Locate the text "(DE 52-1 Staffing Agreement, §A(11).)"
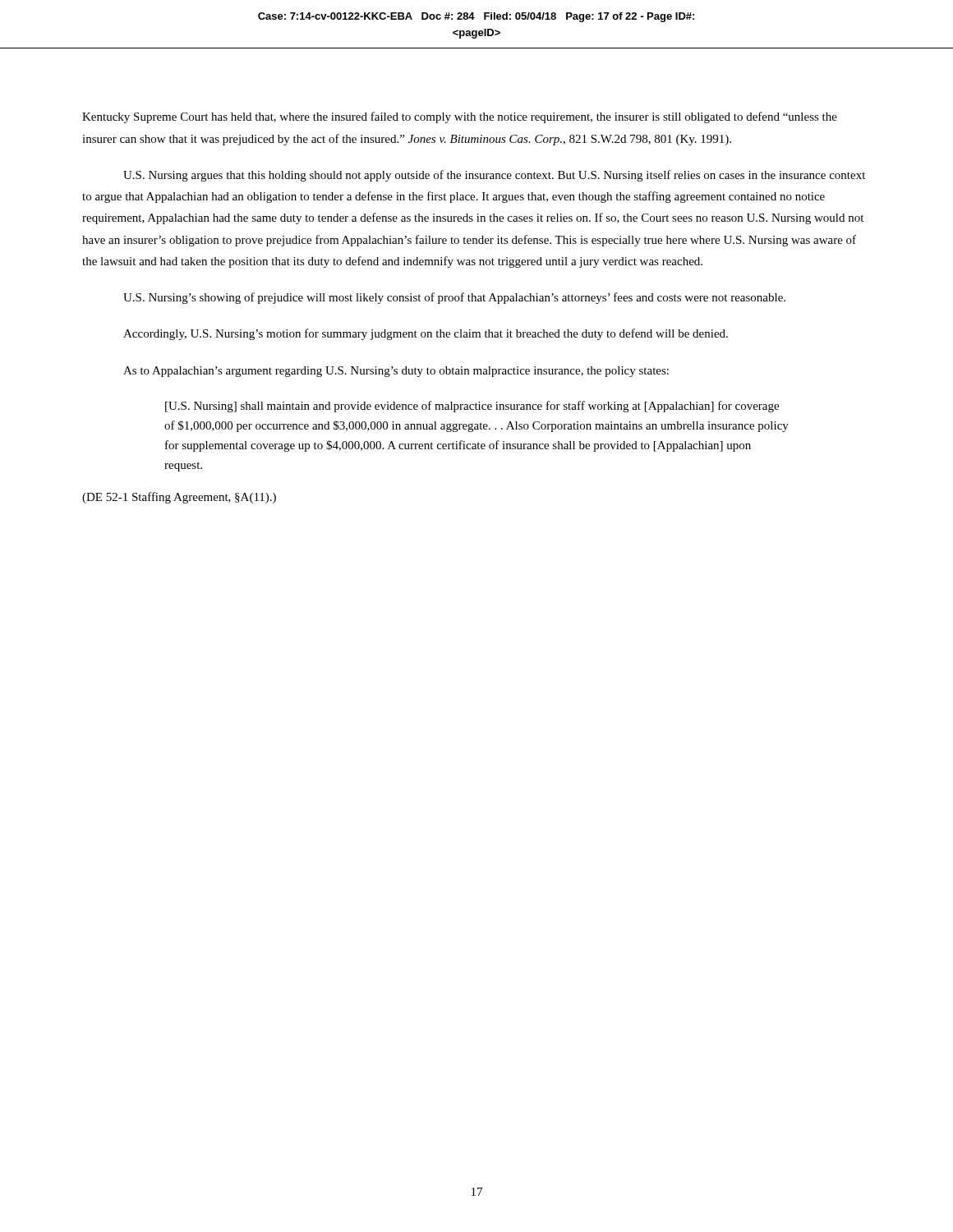The height and width of the screenshot is (1232, 953). 179,497
